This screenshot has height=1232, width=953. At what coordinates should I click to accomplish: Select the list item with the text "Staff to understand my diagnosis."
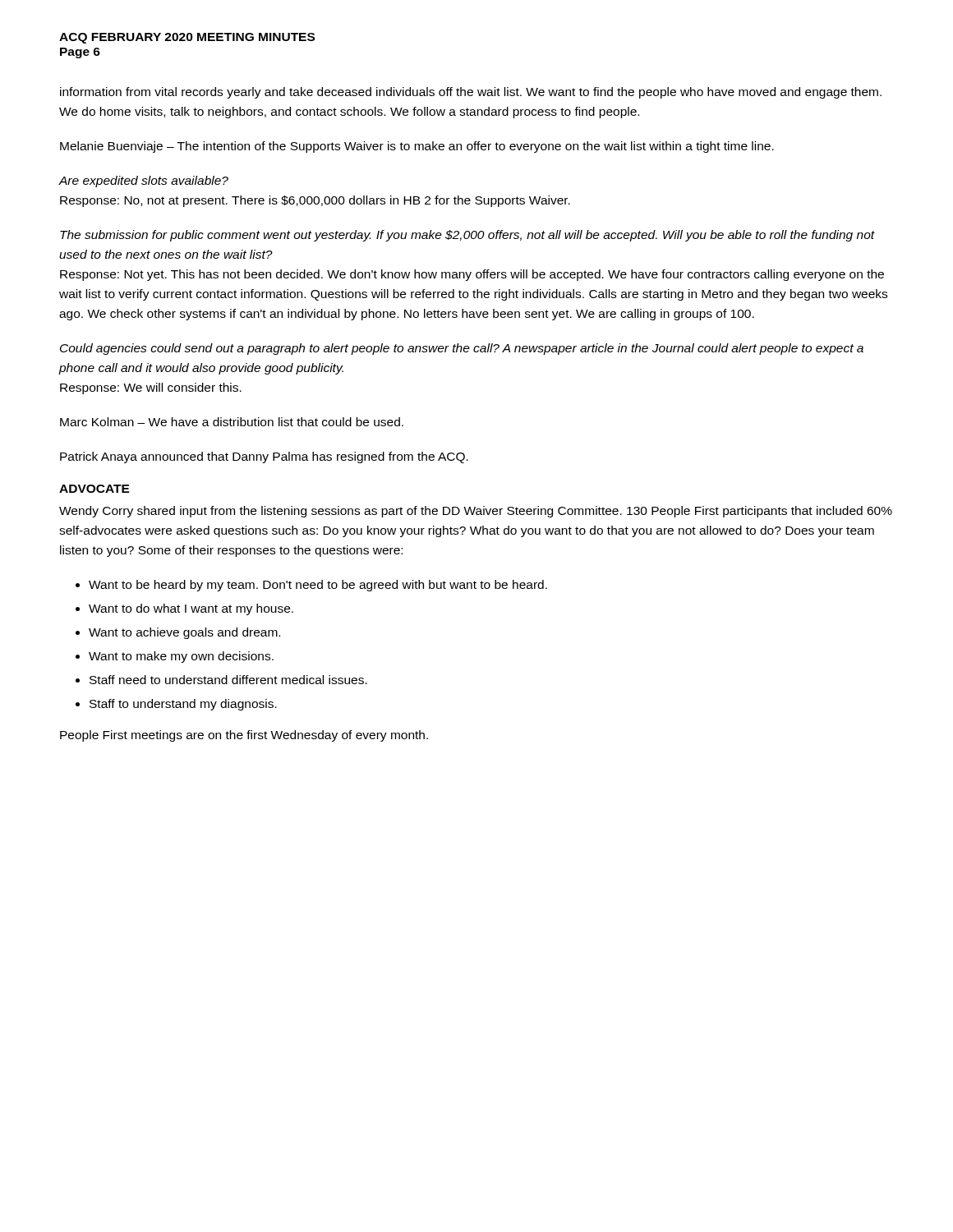pyautogui.click(x=183, y=704)
